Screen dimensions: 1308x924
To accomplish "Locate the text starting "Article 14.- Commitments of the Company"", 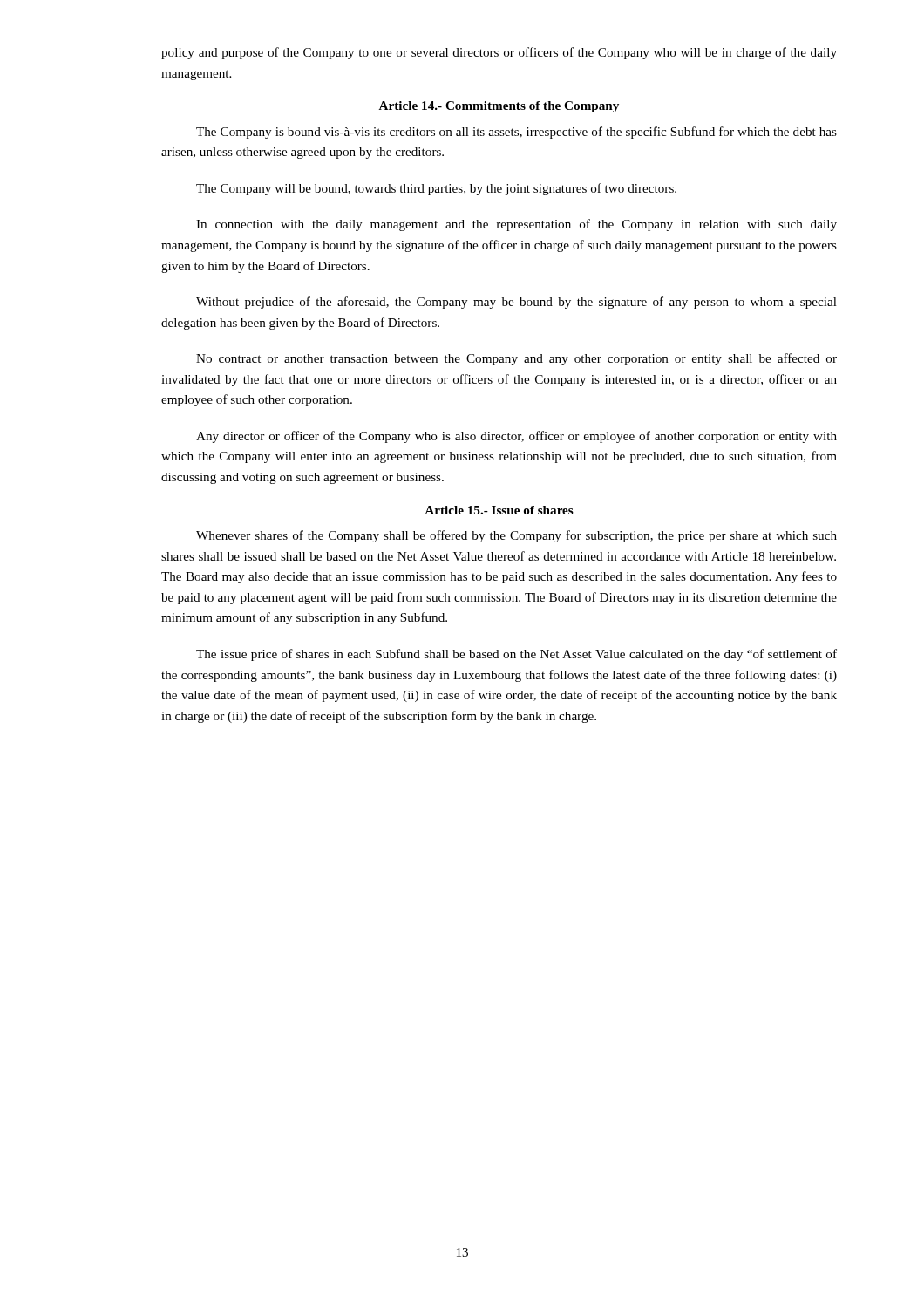I will pos(499,105).
